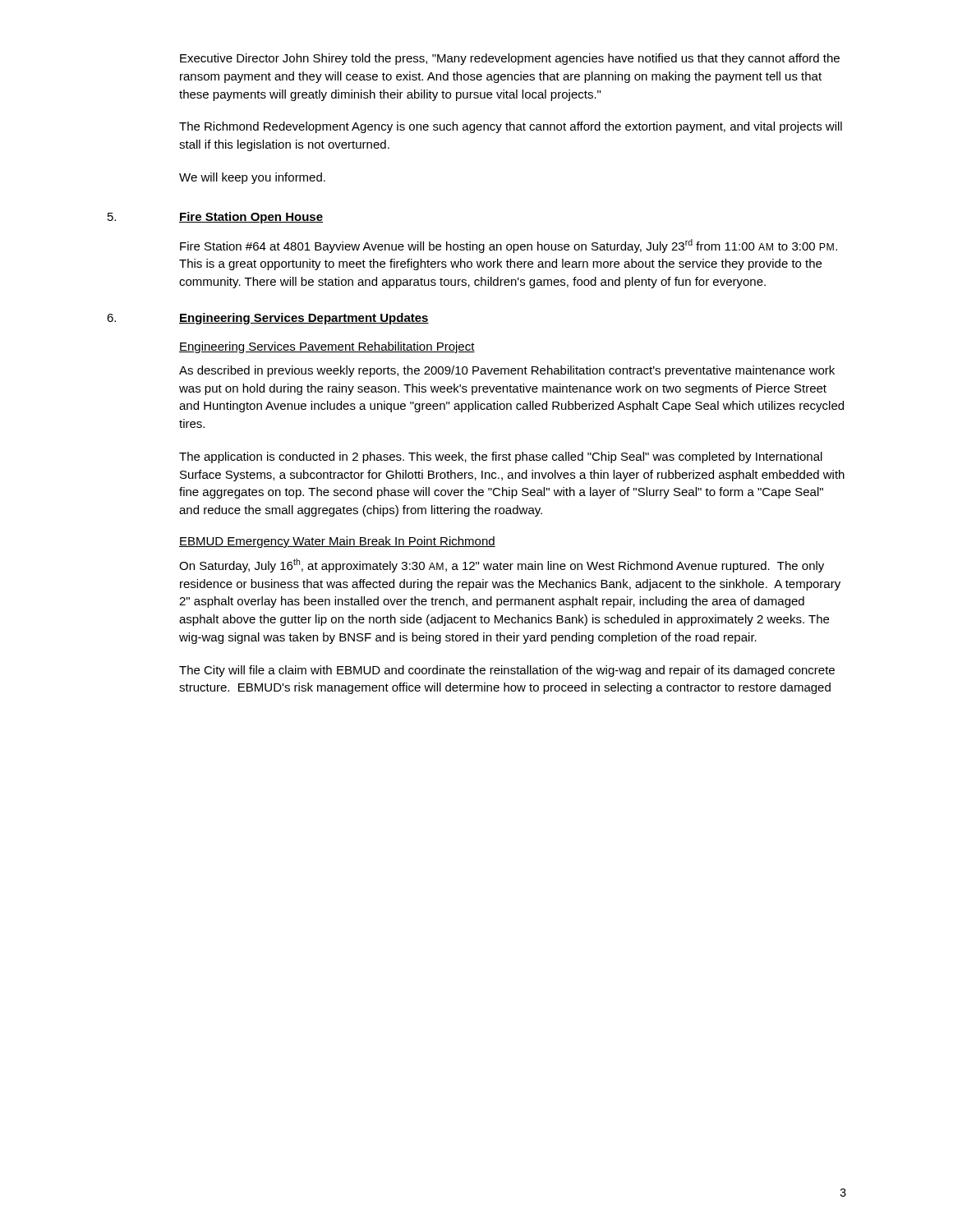Click where it says "Engineering Services Department Updates"
Viewport: 953px width, 1232px height.
click(x=304, y=317)
